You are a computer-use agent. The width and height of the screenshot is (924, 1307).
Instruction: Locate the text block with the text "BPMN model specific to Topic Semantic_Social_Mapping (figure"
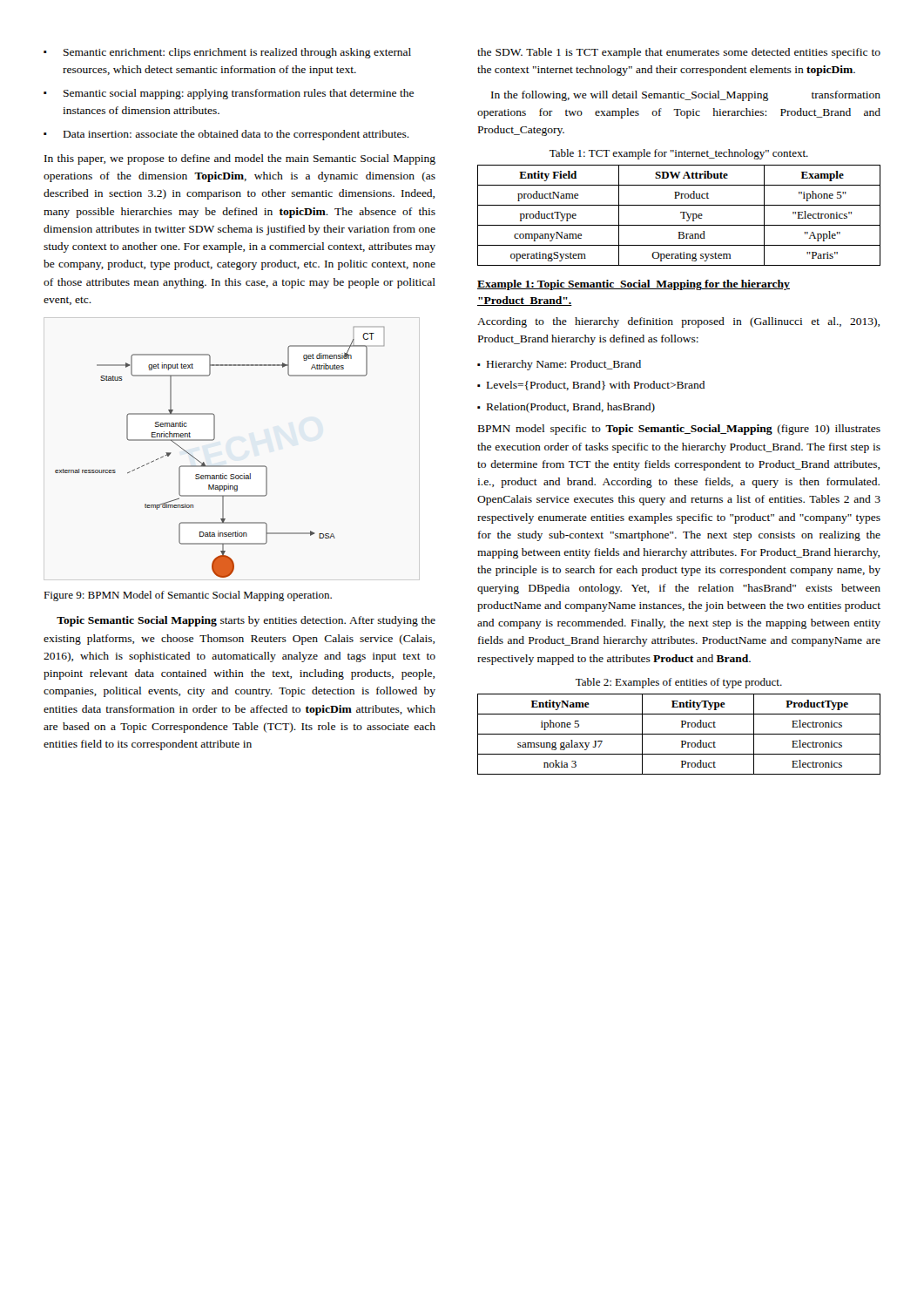click(679, 543)
